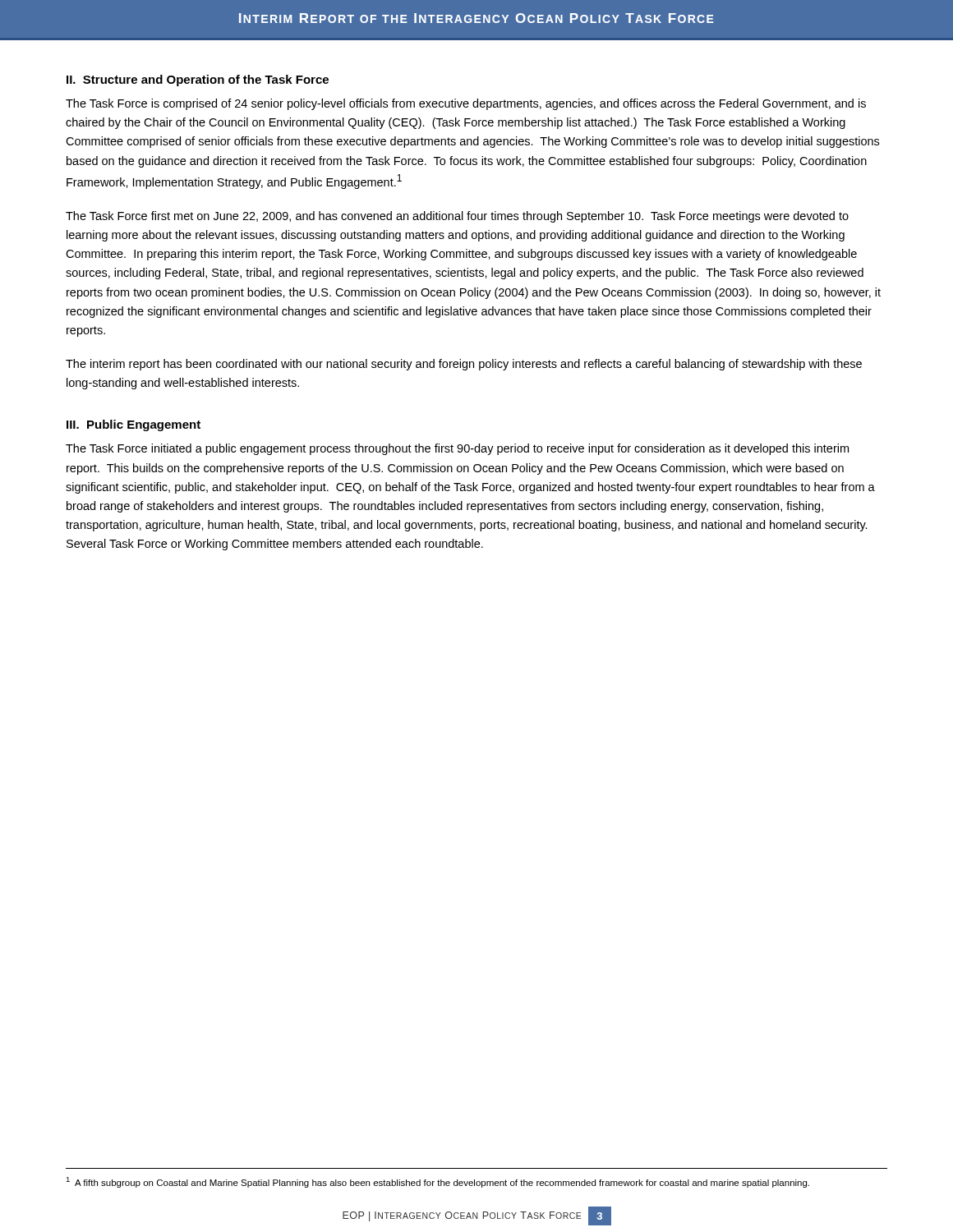The height and width of the screenshot is (1232, 953).
Task: Locate the section header containing "II. Structure and Operation of the"
Action: click(x=197, y=79)
